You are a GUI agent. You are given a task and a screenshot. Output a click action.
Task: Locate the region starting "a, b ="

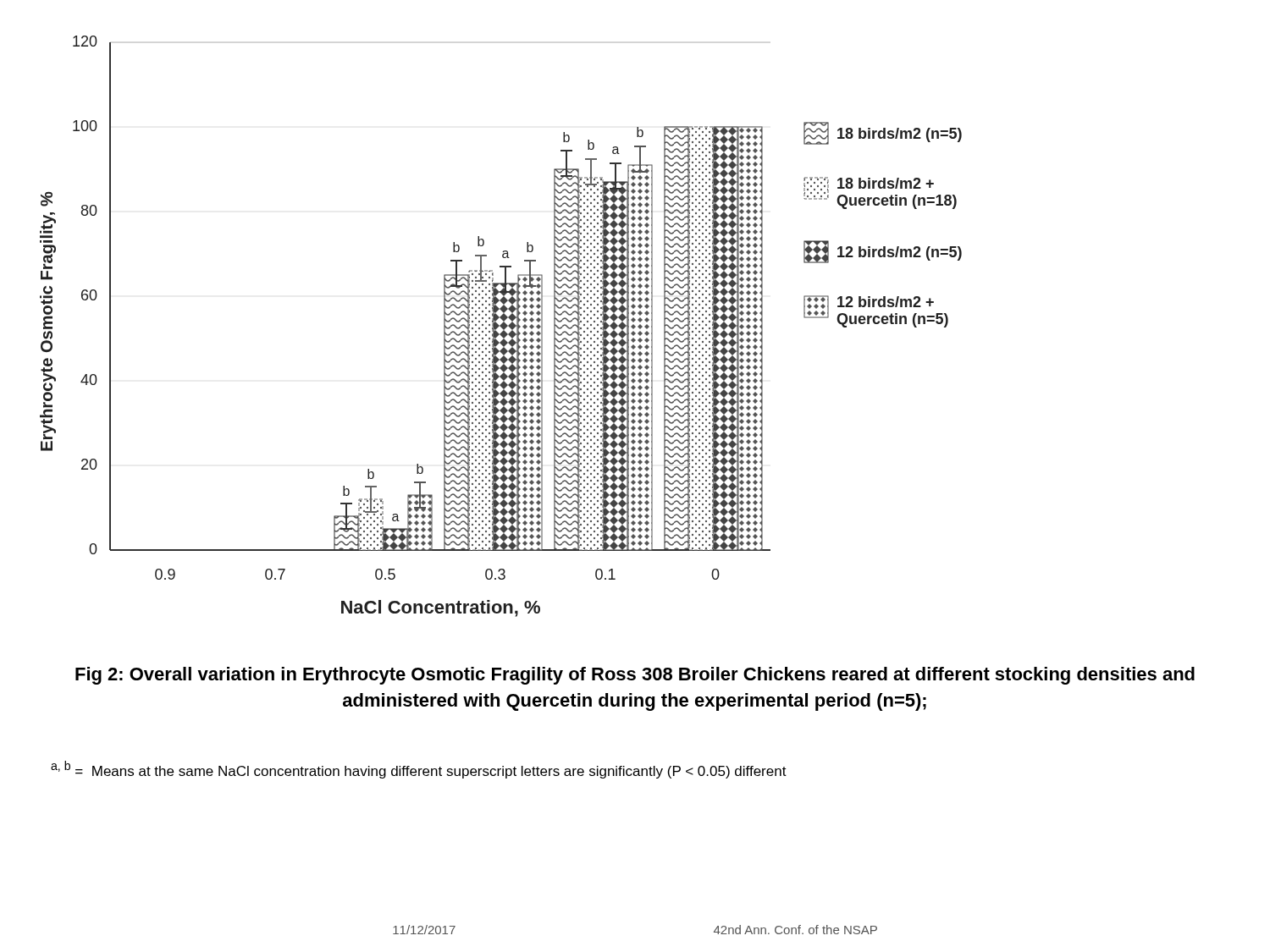click(635, 769)
